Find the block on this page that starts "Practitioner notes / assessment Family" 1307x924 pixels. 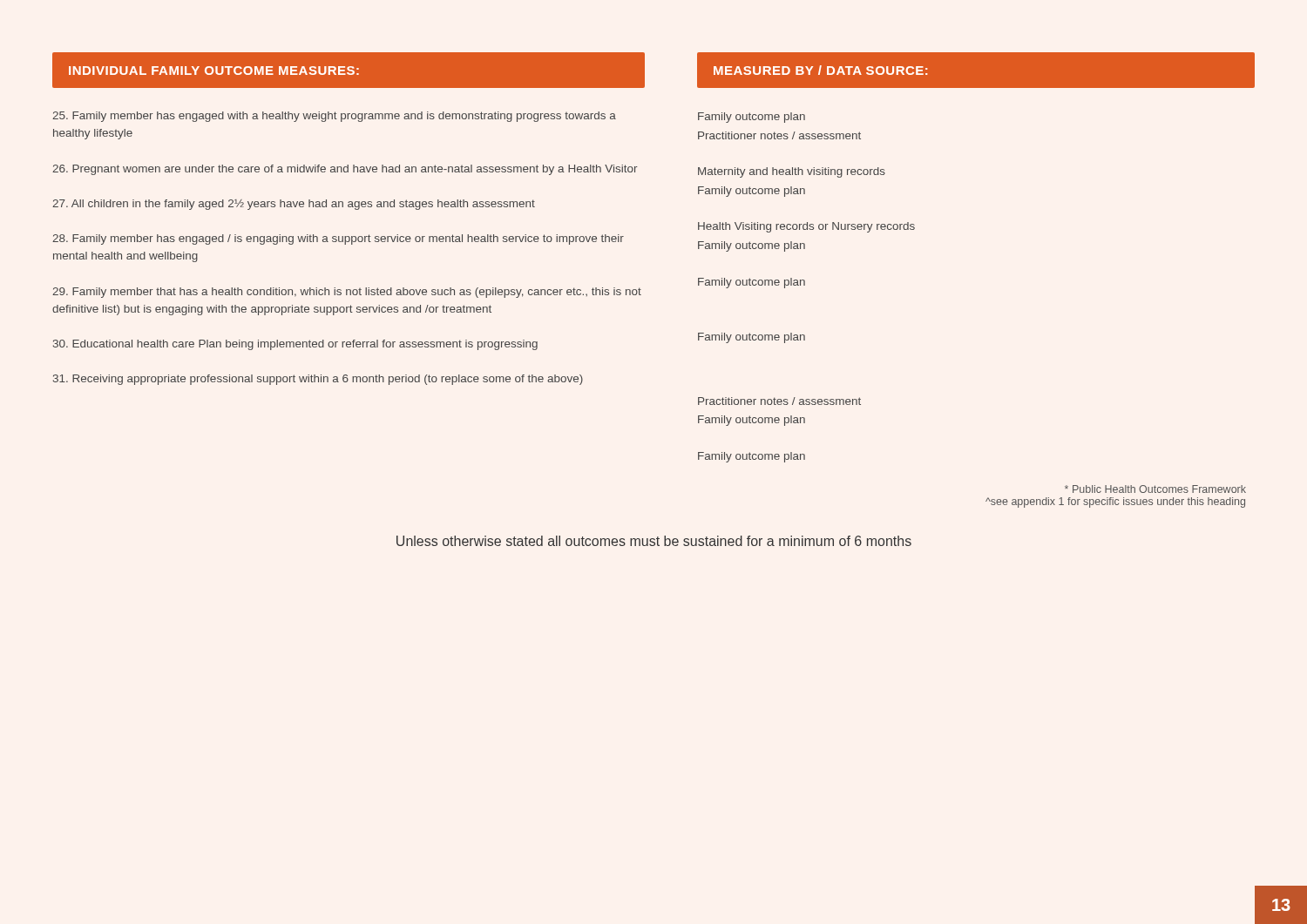[779, 410]
